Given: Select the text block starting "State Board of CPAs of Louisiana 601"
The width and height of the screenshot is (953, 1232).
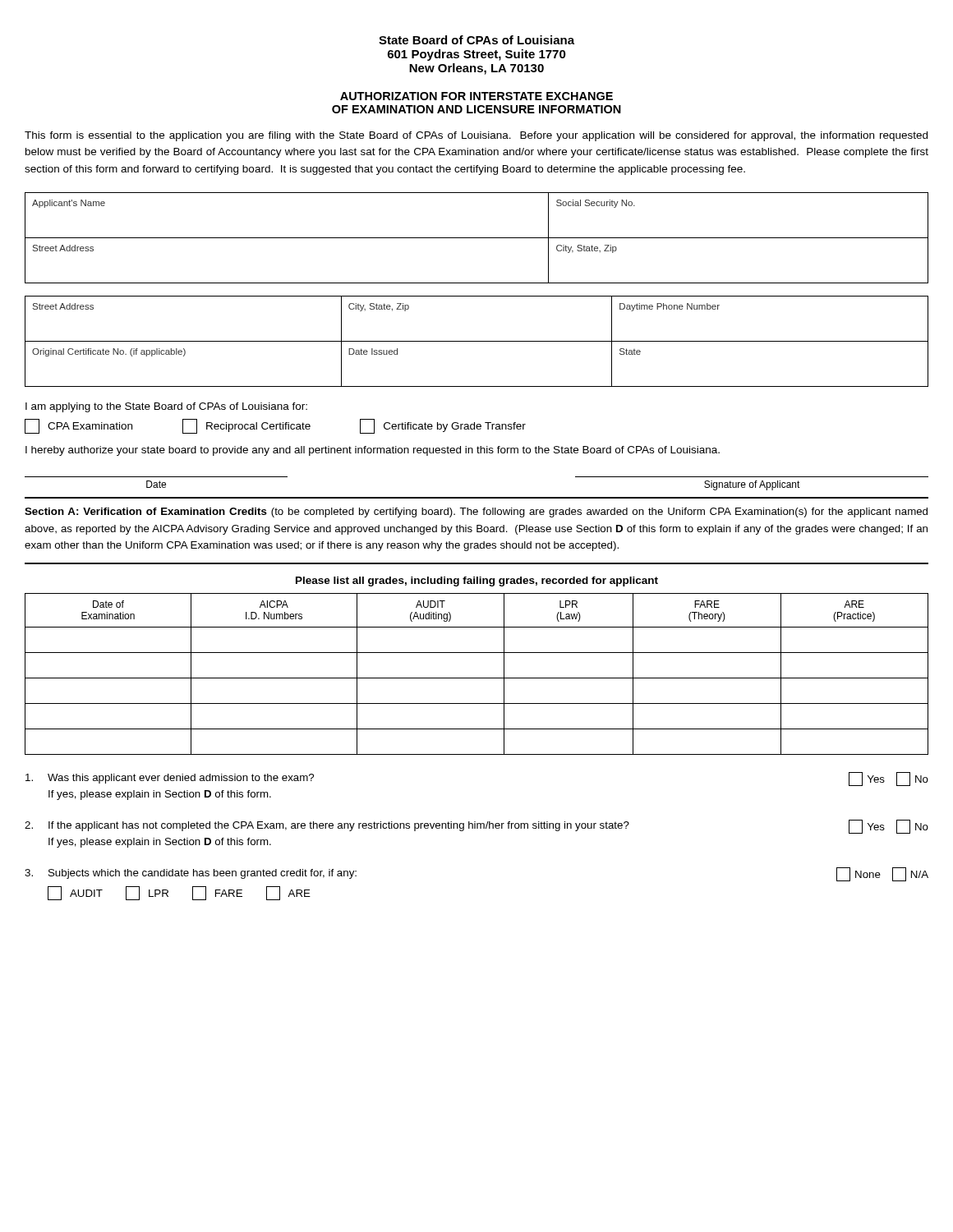Looking at the screenshot, I should click(x=476, y=54).
